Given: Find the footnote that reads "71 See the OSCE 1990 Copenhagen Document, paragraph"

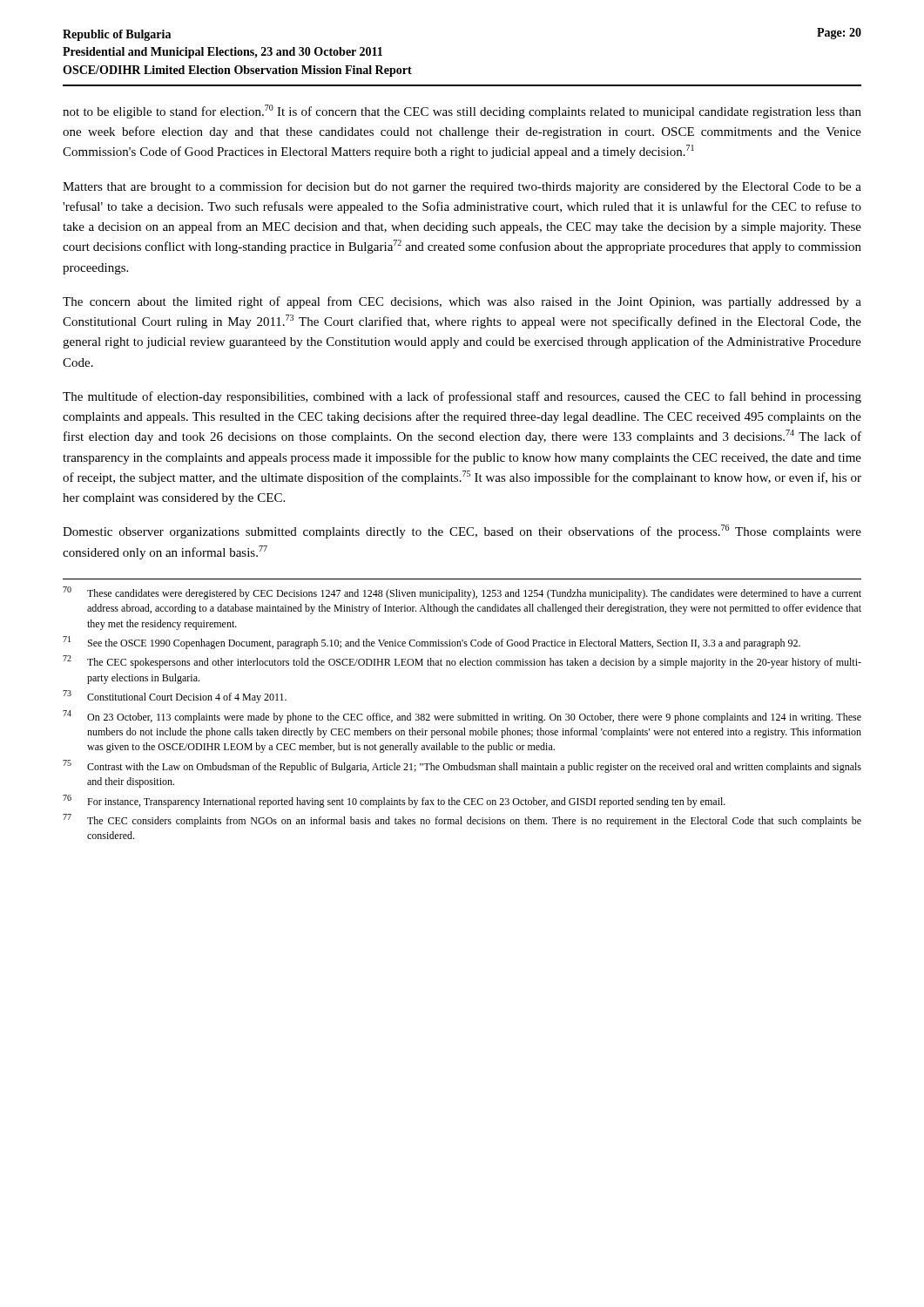Looking at the screenshot, I should pos(432,644).
